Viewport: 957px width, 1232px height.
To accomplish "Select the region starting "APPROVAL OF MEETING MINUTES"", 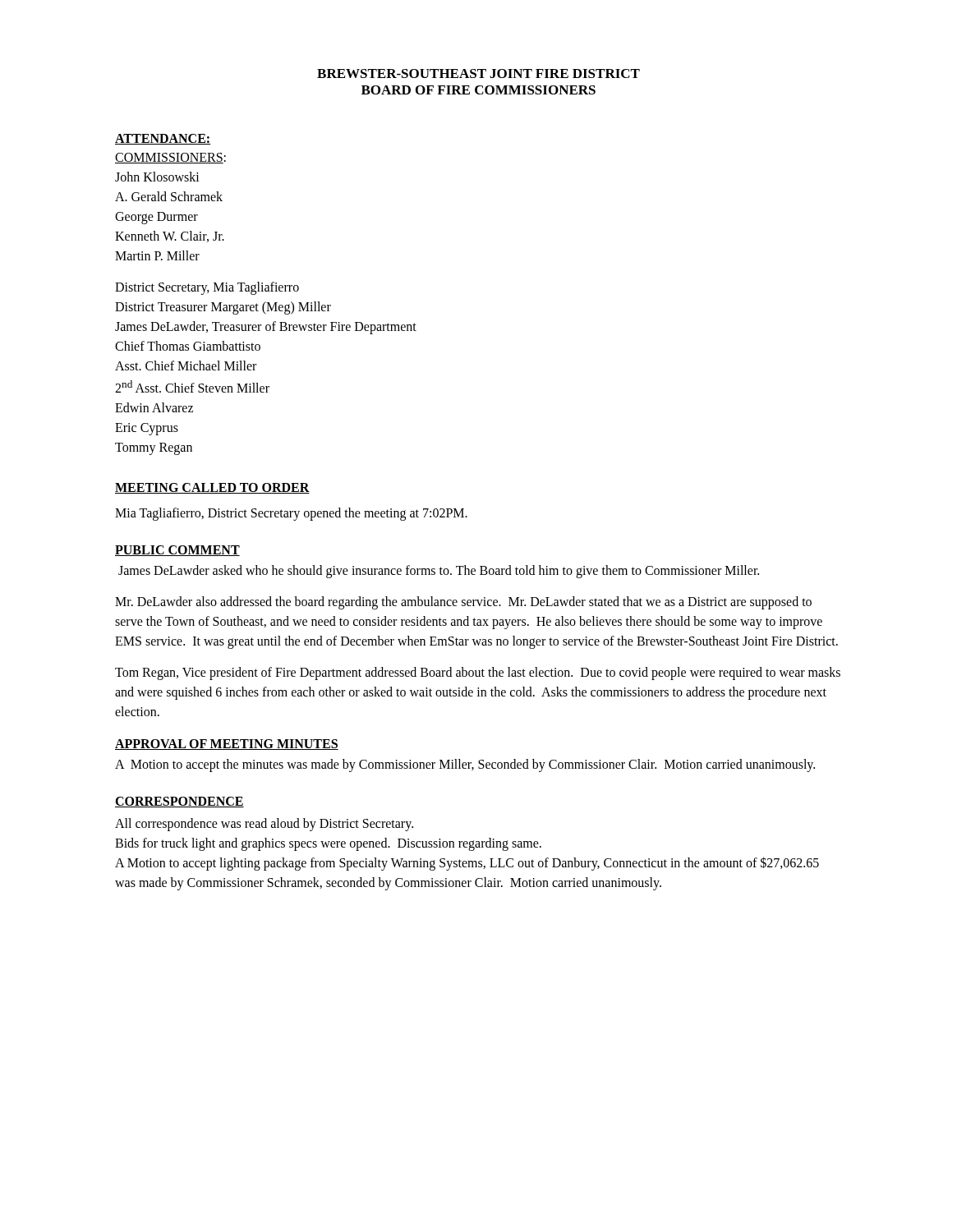I will (x=227, y=744).
